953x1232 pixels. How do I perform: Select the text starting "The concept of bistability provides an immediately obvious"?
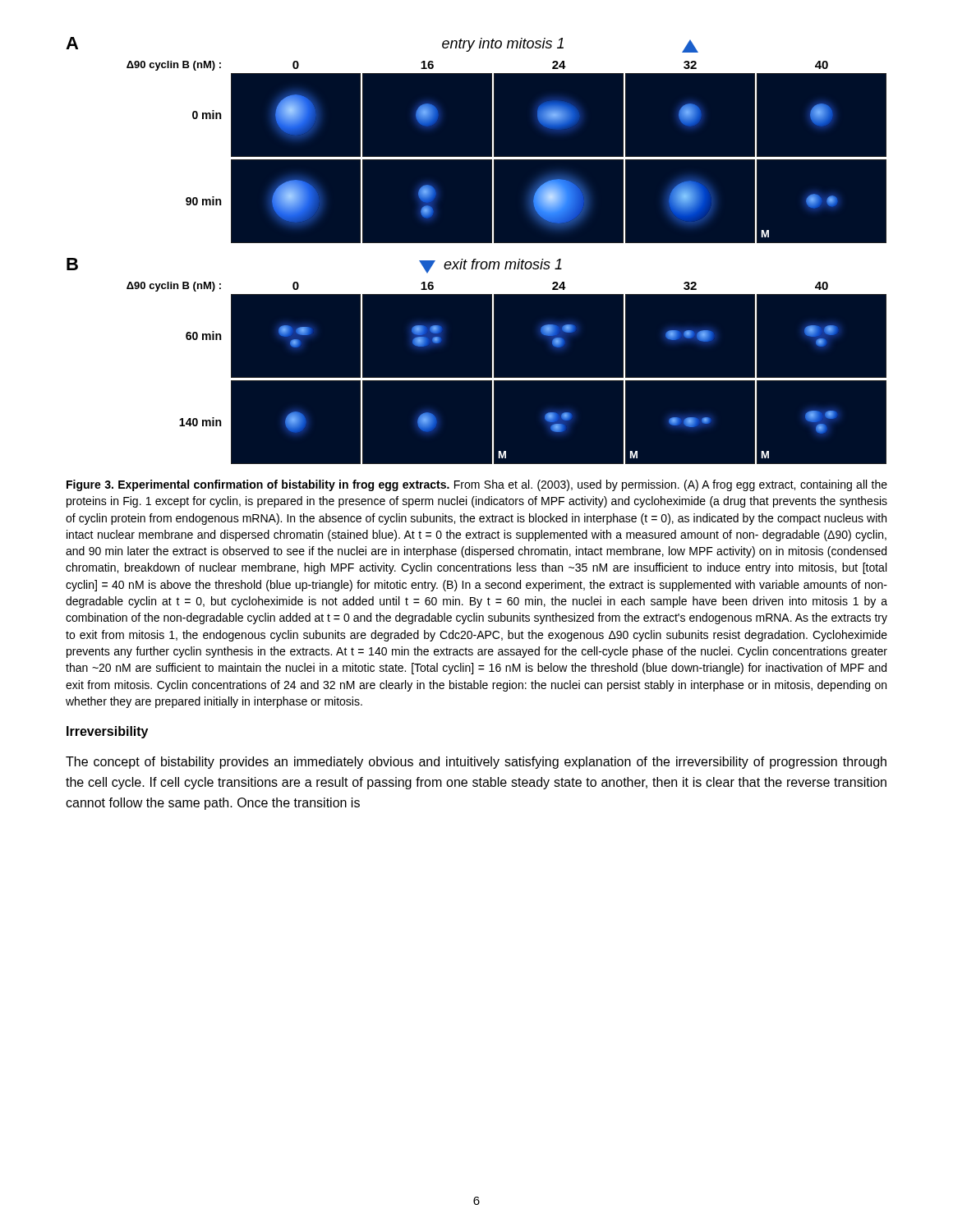[476, 783]
